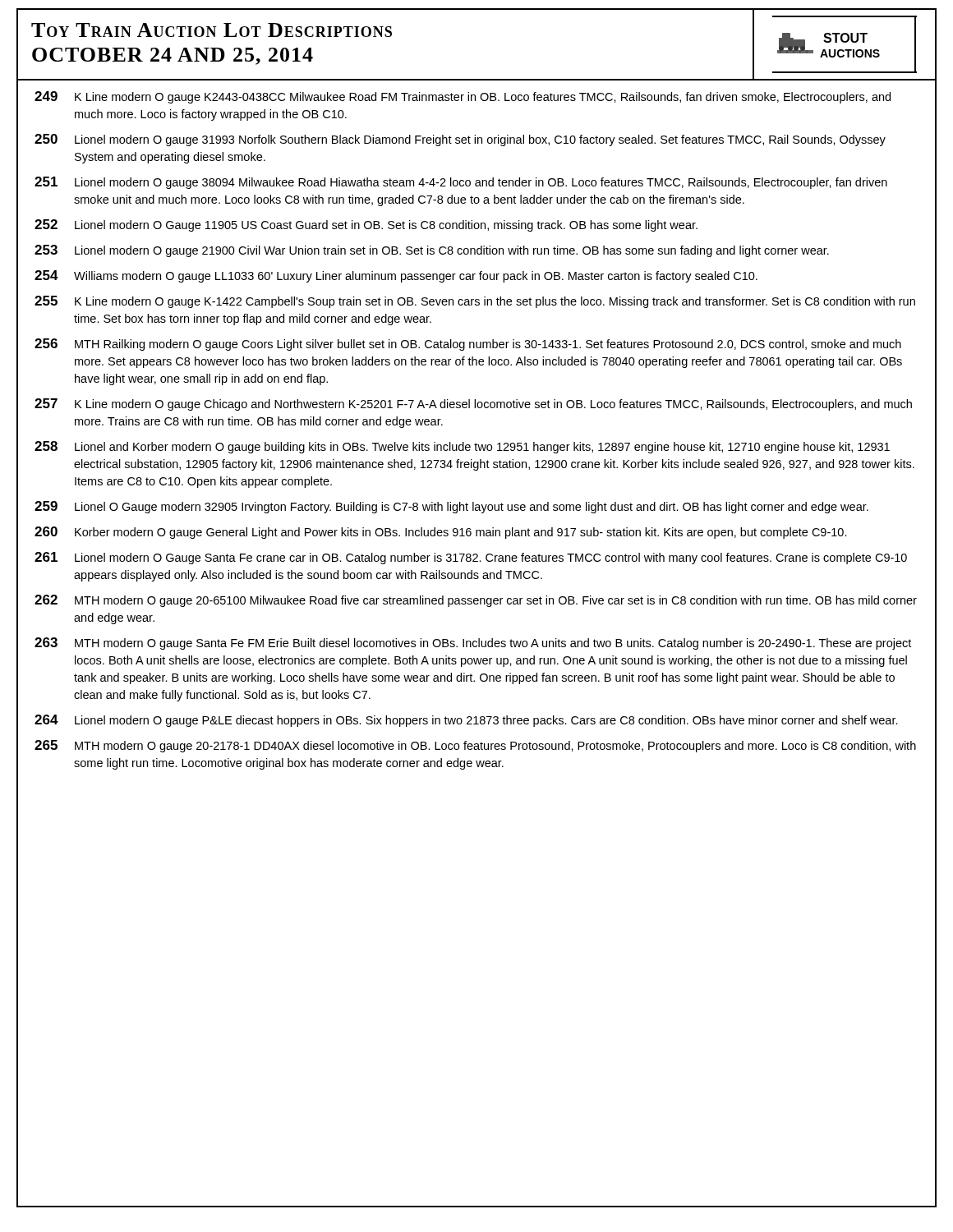
Task: Click on the list item with the text "249 K Line modern O"
Action: (476, 106)
